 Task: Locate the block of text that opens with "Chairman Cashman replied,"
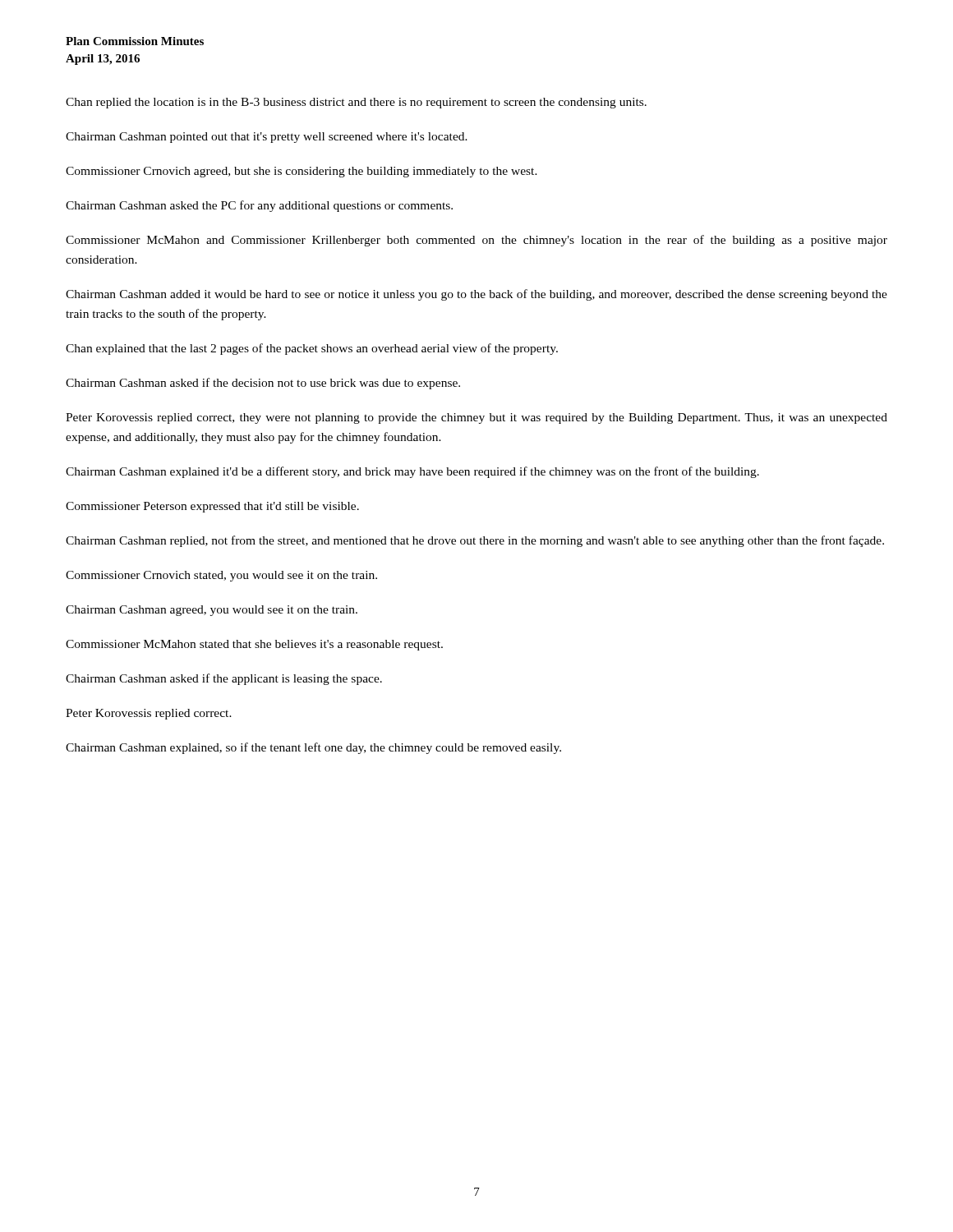point(475,540)
